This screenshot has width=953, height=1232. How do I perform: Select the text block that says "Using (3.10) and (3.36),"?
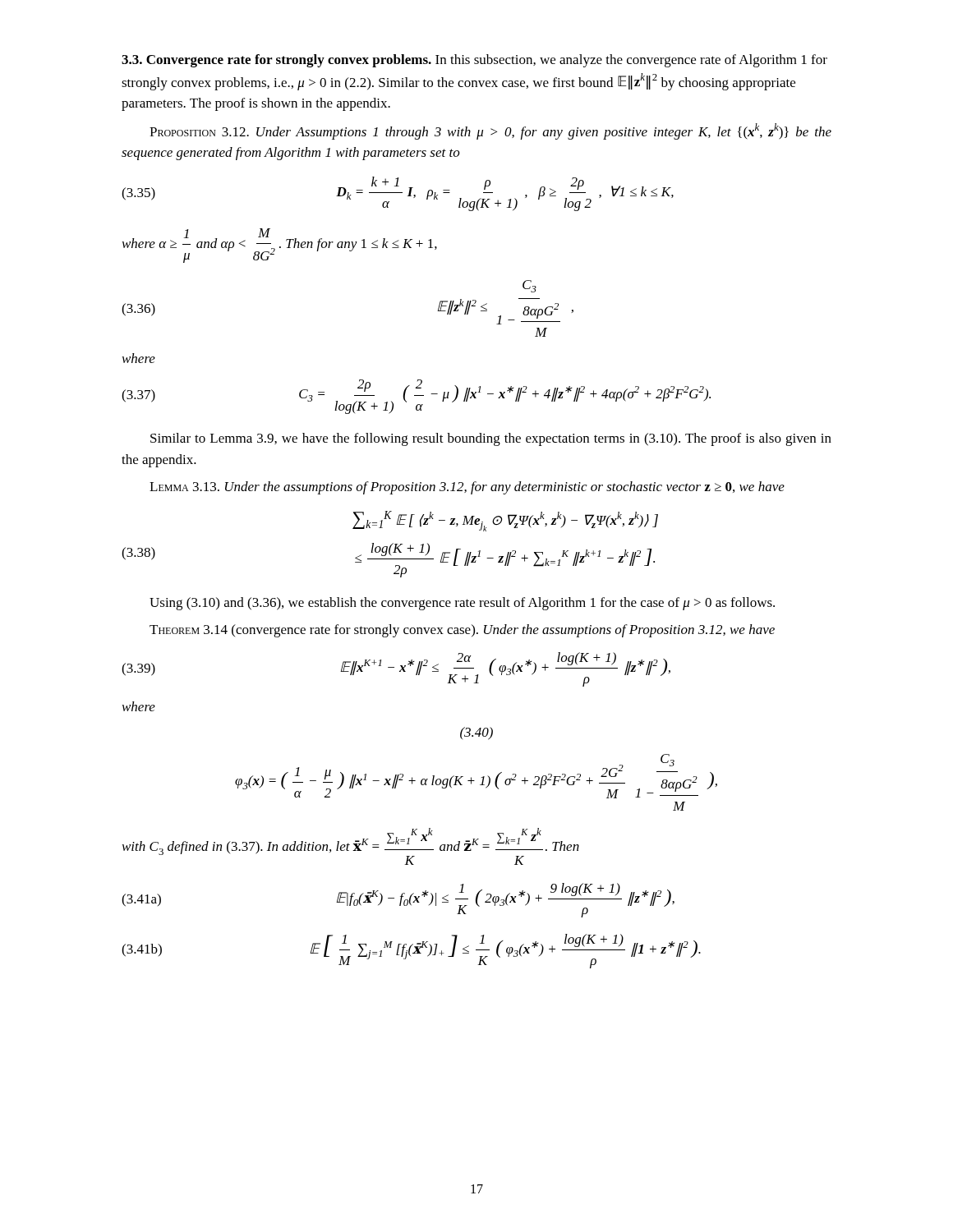[x=476, y=603]
